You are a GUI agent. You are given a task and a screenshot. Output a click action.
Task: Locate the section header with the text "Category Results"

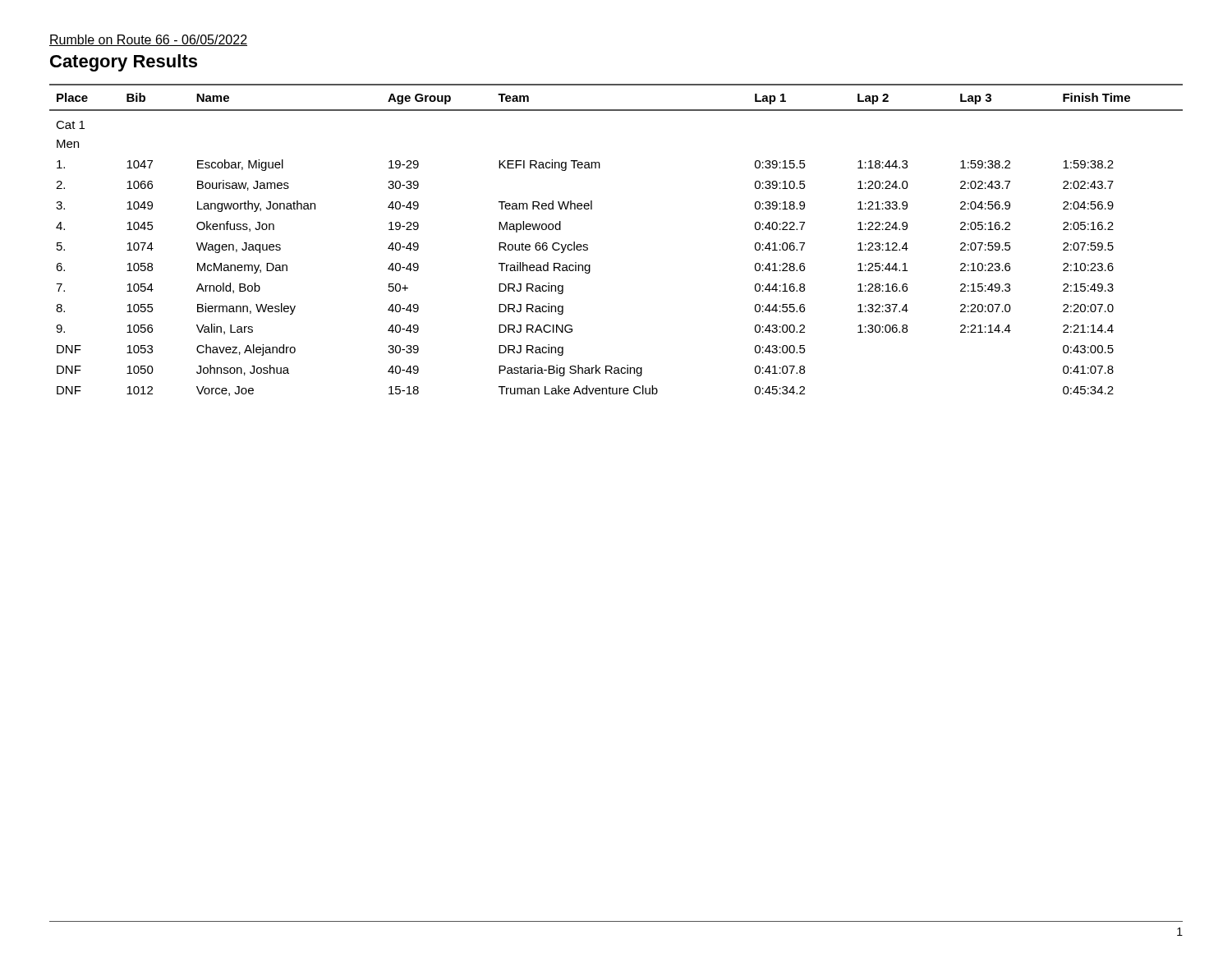124,61
